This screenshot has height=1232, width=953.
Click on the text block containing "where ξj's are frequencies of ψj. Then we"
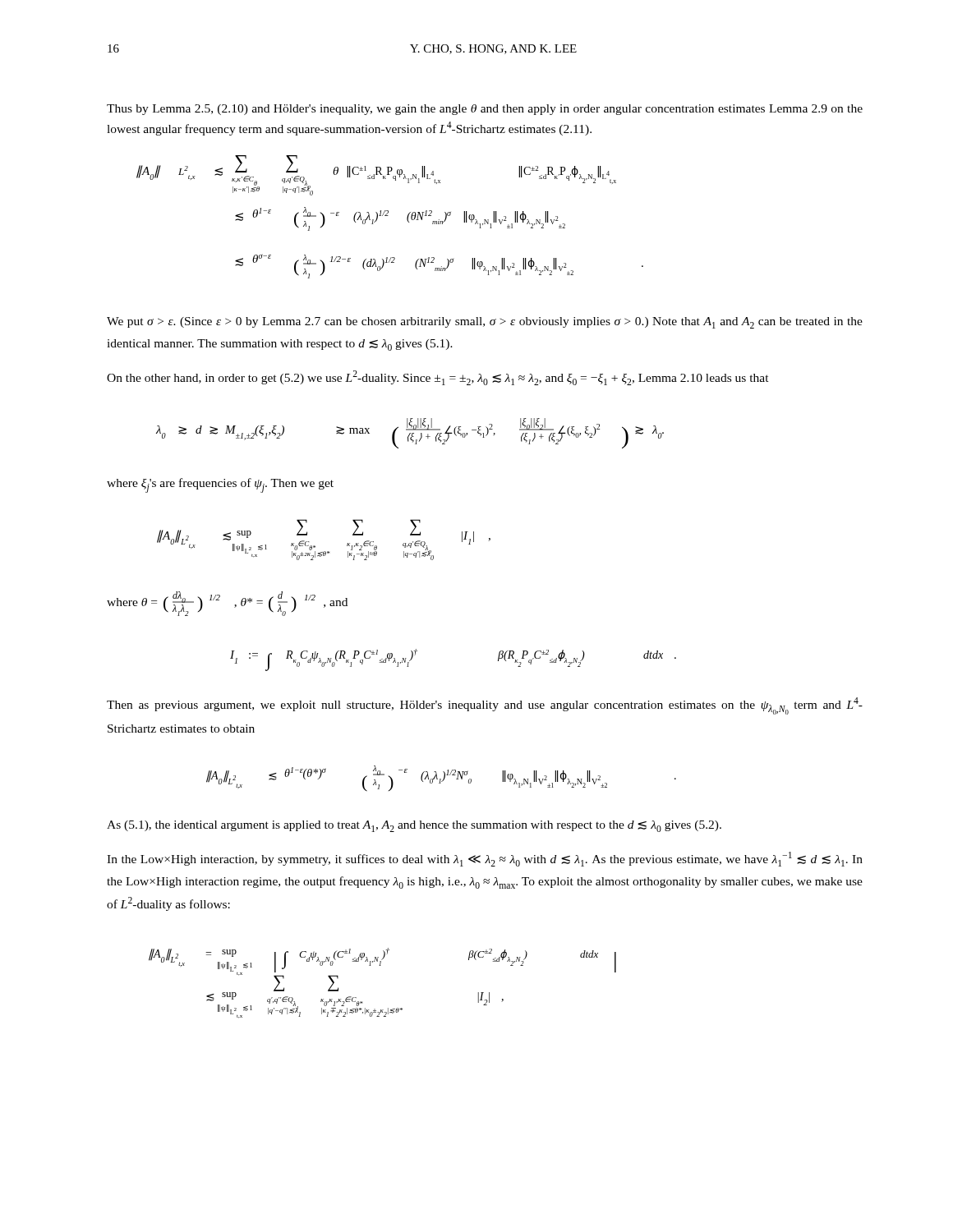(220, 484)
